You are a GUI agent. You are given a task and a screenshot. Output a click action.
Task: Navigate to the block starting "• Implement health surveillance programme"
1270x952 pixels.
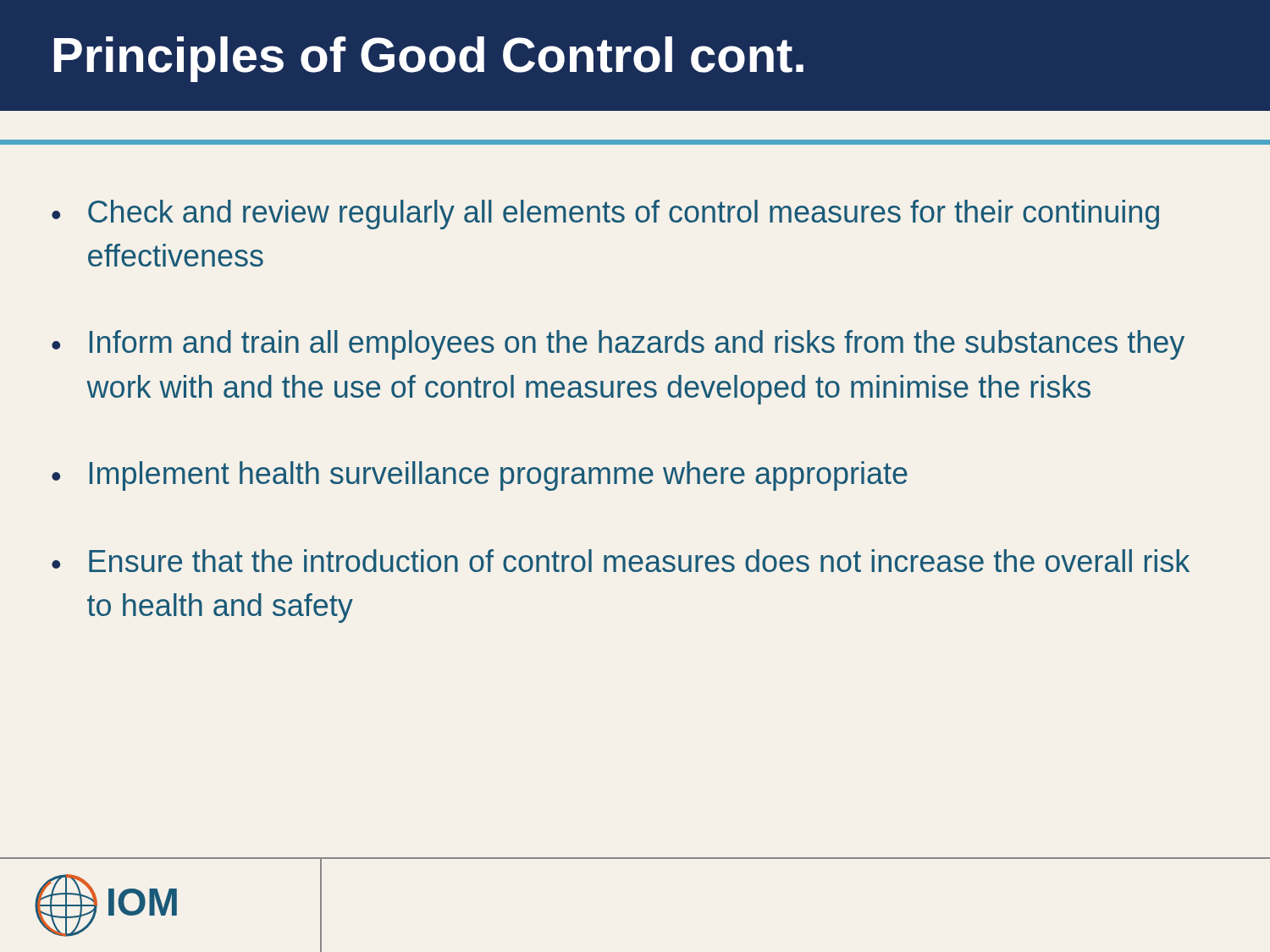tap(480, 475)
